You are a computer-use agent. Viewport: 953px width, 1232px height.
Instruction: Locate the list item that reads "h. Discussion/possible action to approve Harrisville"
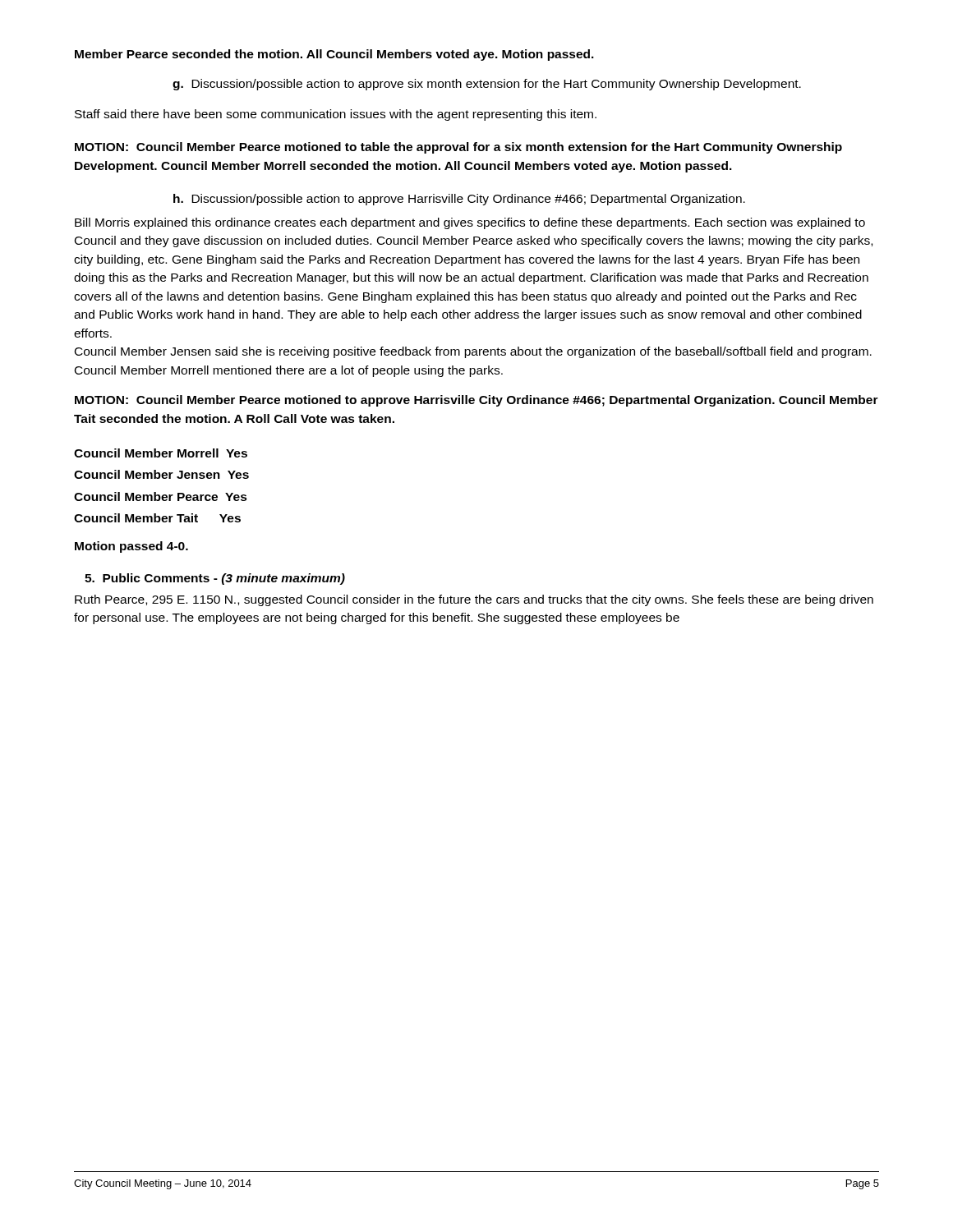pyautogui.click(x=459, y=199)
